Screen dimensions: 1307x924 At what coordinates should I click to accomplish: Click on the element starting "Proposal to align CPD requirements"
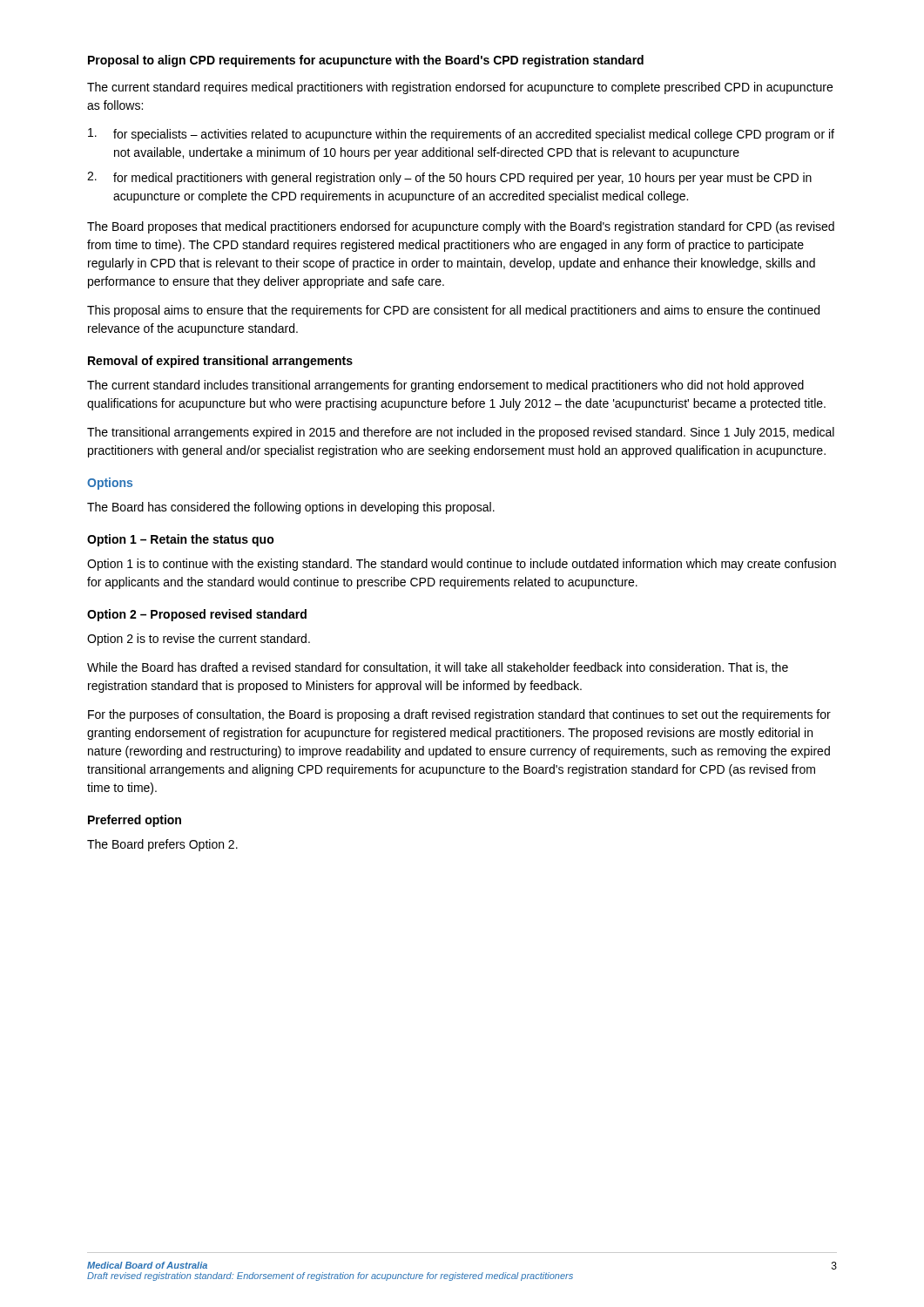click(366, 60)
